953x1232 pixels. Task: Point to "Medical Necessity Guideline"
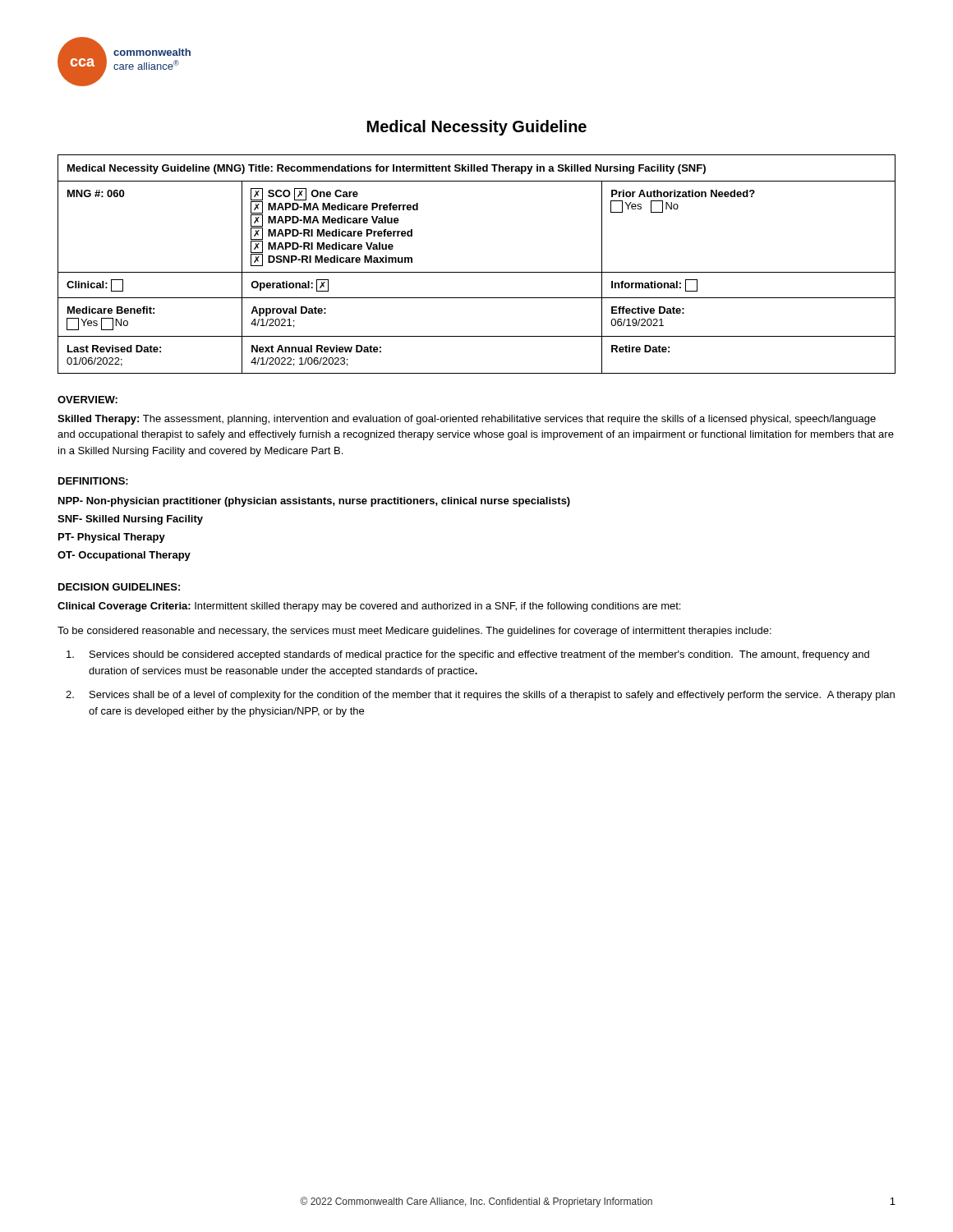coord(476,126)
